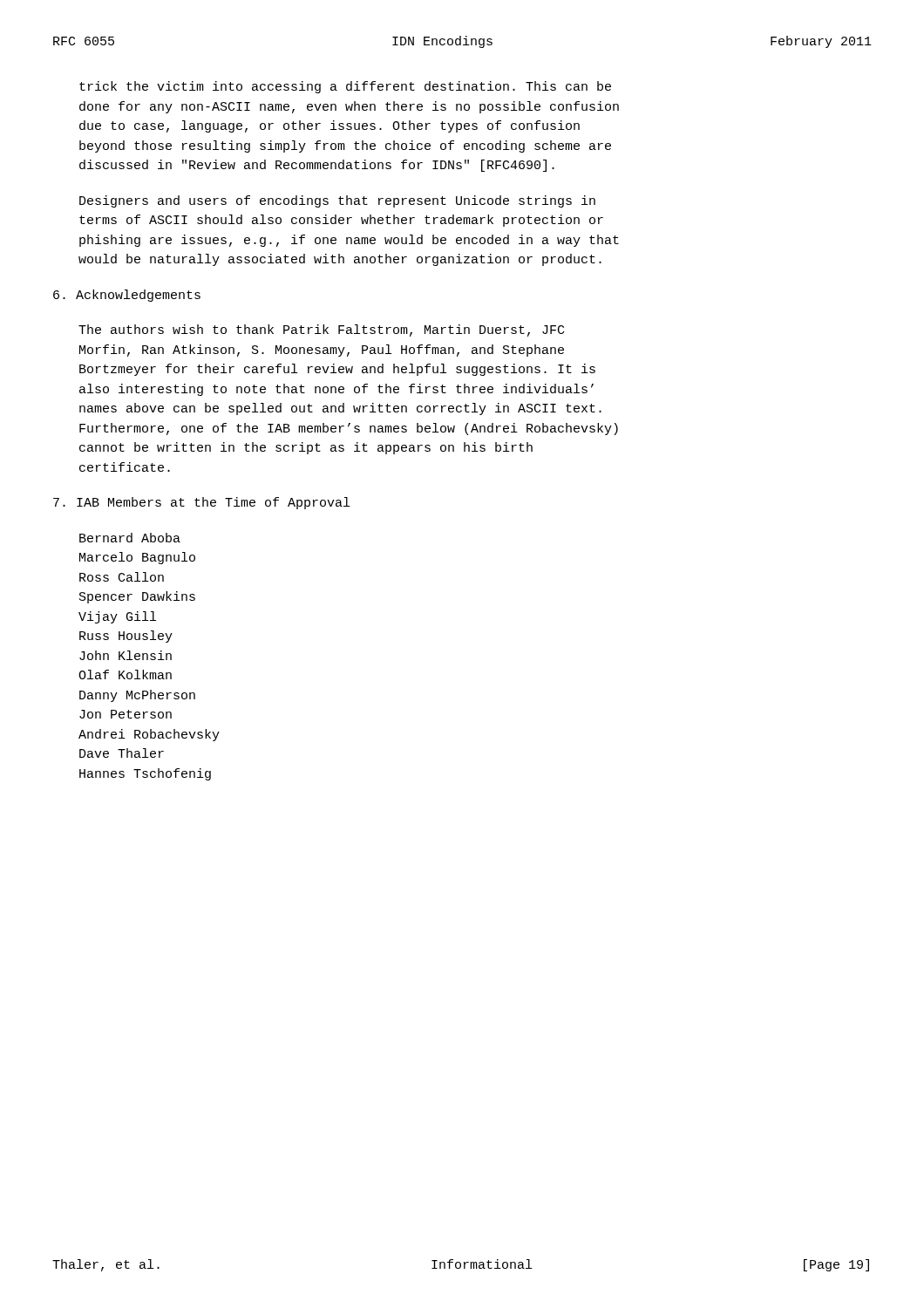Where does it say "Vijay Gill"?

(118, 617)
